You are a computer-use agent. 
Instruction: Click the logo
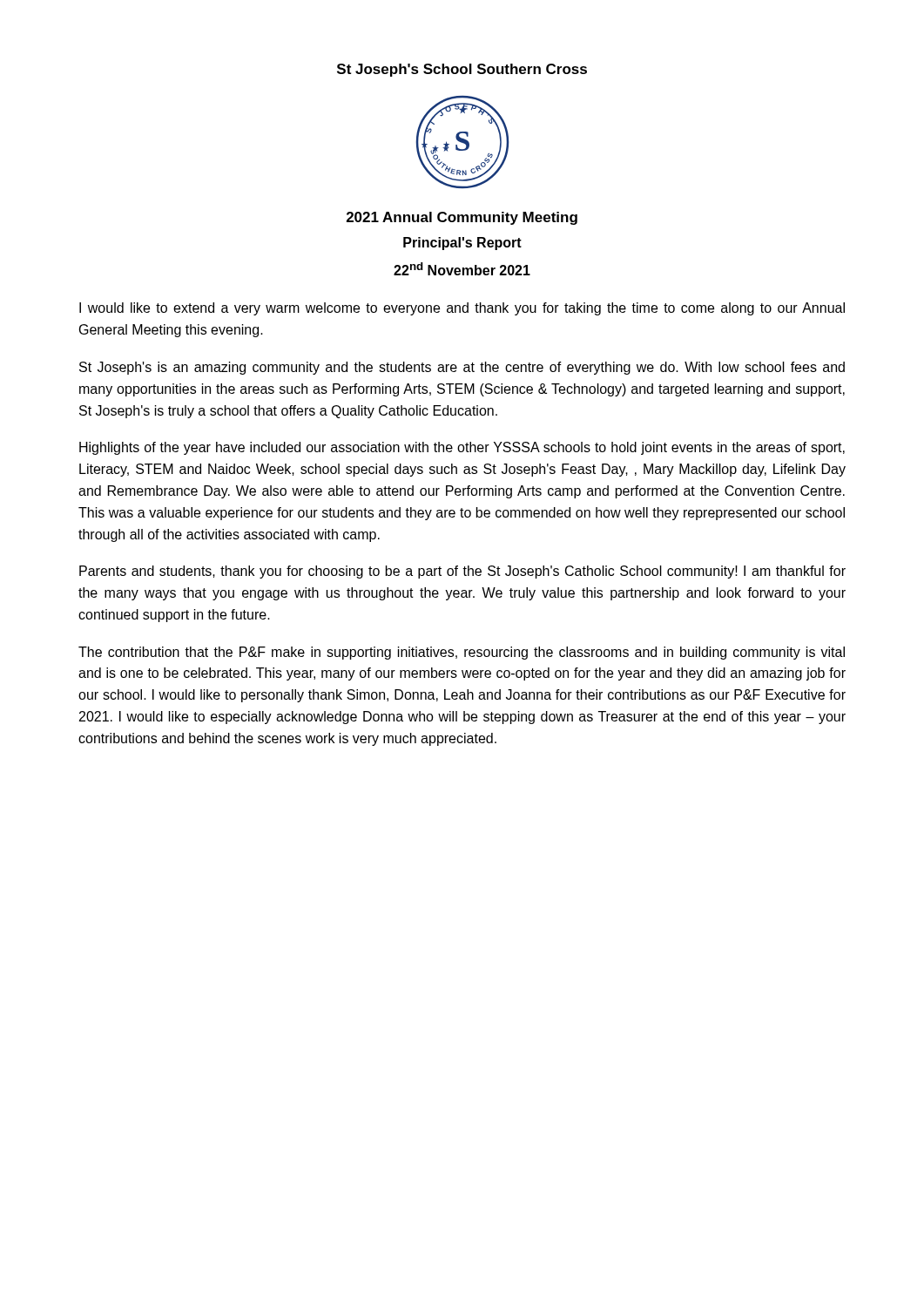tap(462, 144)
